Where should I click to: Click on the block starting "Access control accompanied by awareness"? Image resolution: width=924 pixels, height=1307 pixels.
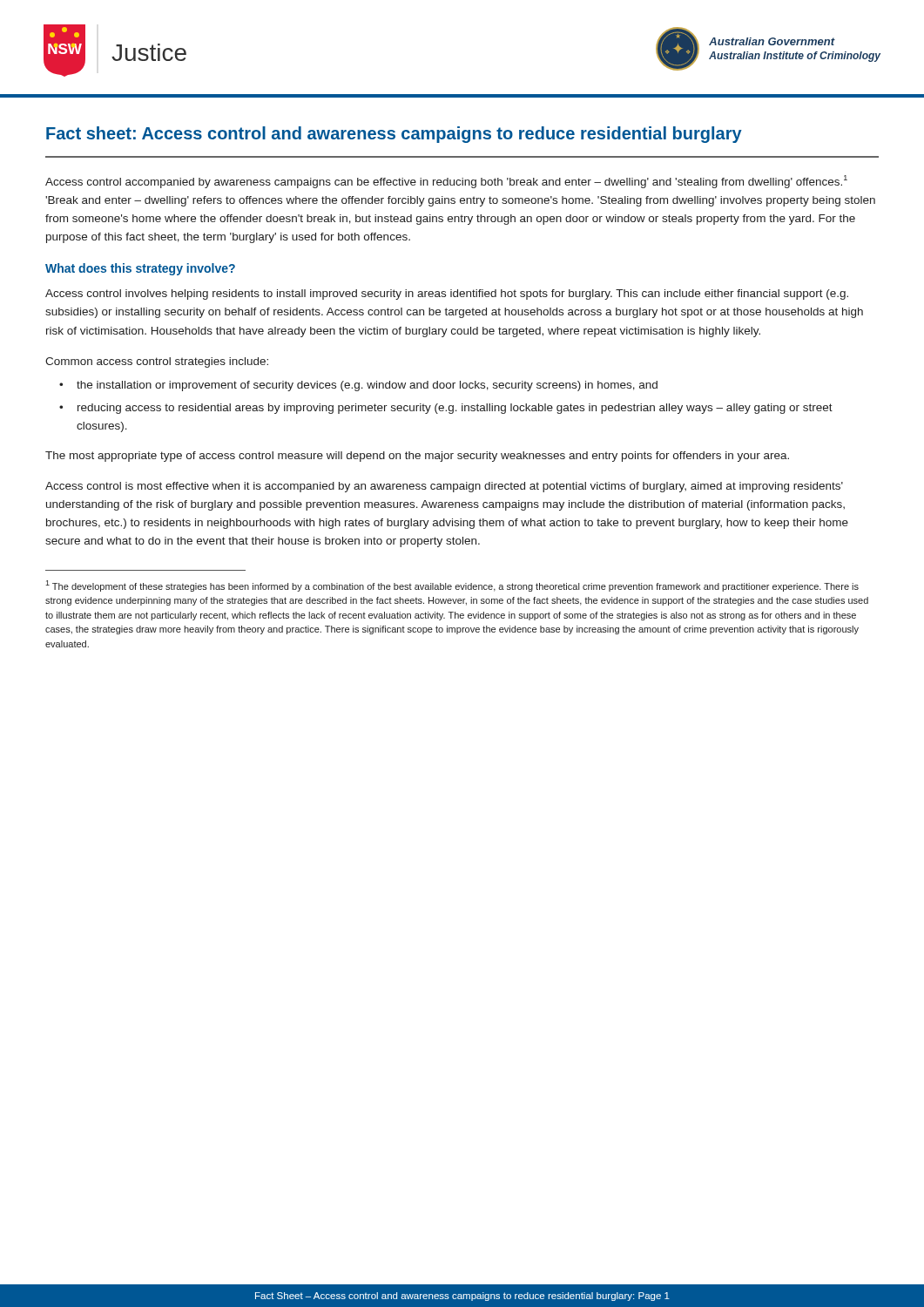(x=460, y=208)
